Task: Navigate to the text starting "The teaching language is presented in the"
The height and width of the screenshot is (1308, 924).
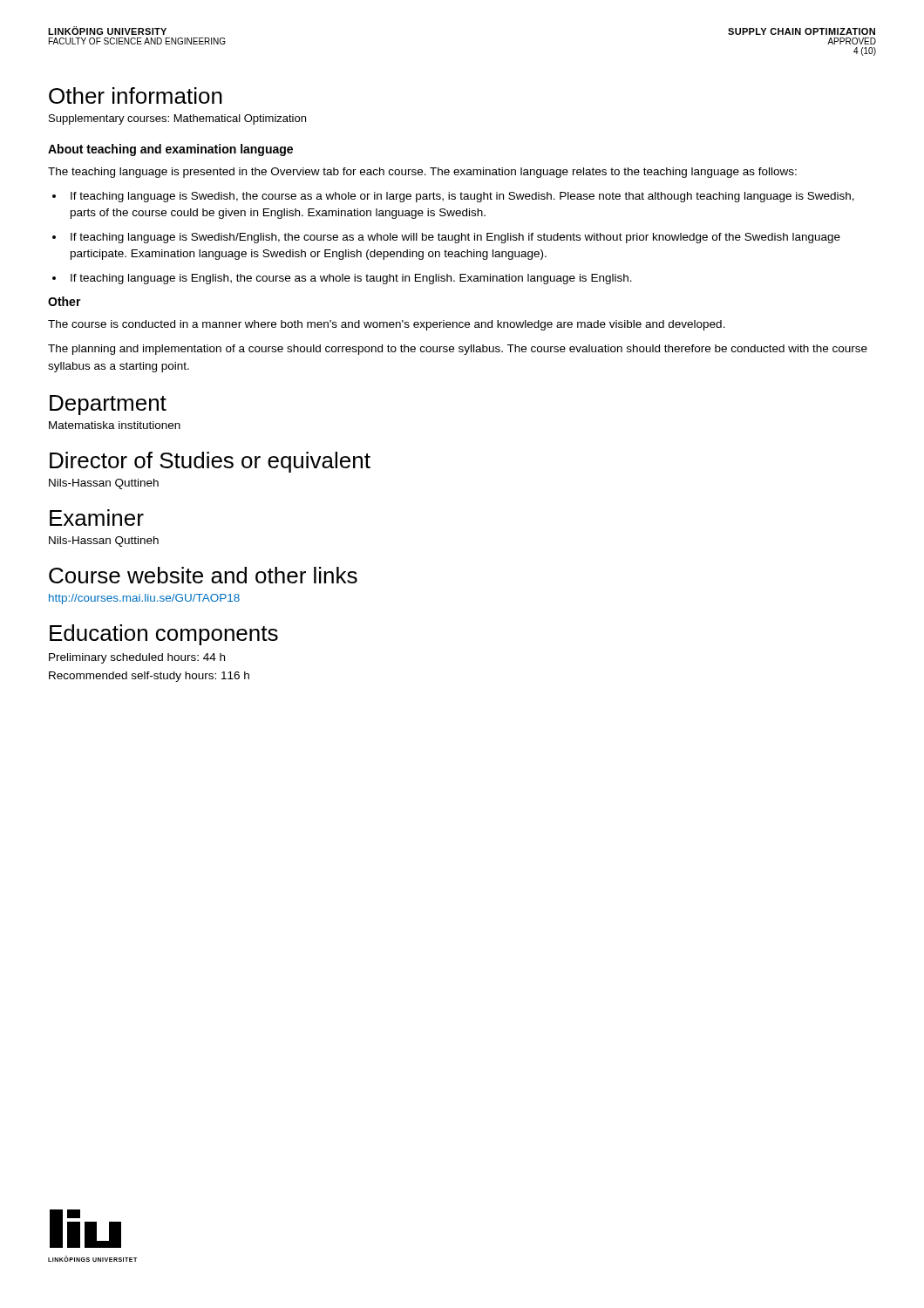Action: tap(462, 172)
